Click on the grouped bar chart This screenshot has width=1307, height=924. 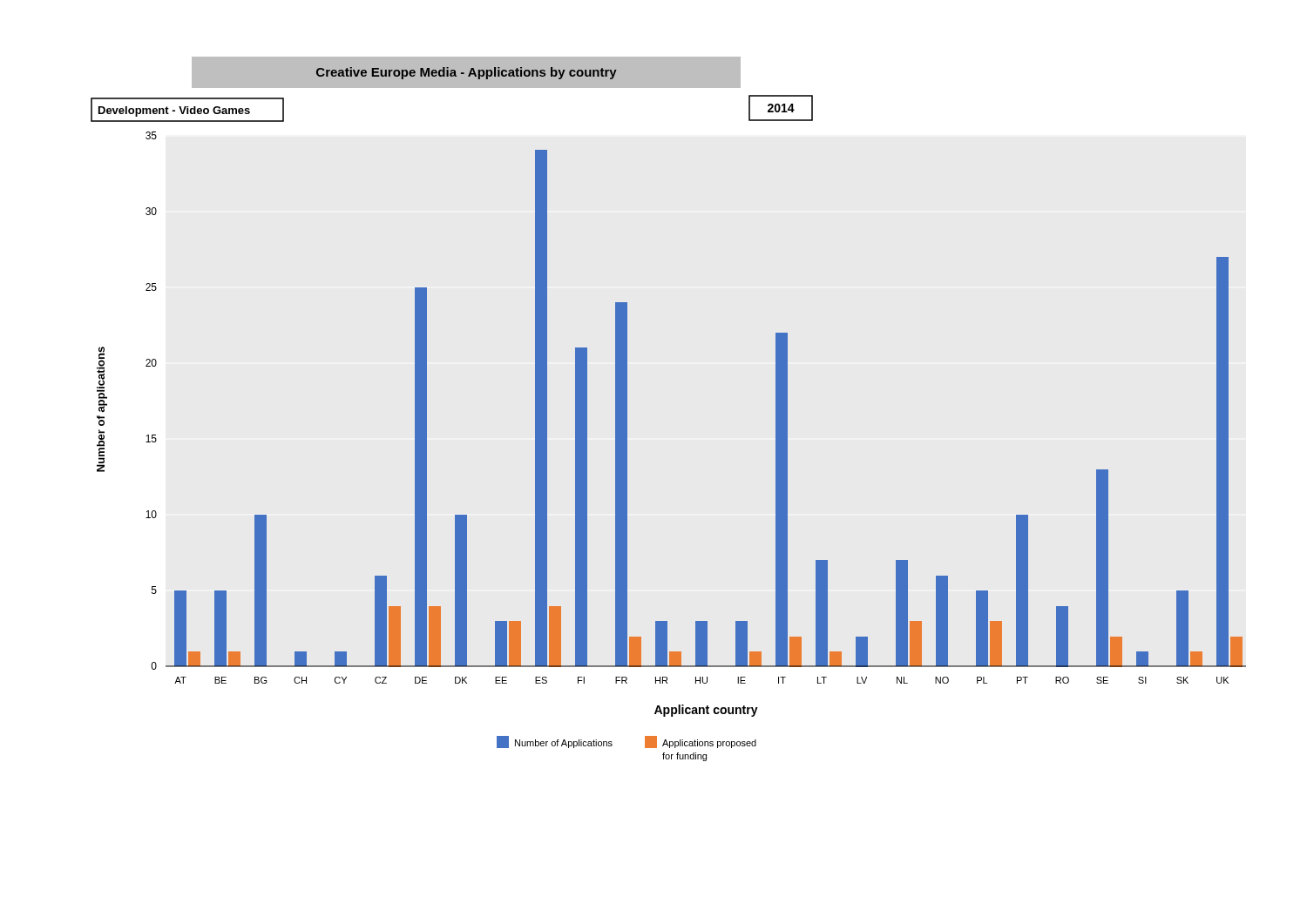tap(675, 431)
